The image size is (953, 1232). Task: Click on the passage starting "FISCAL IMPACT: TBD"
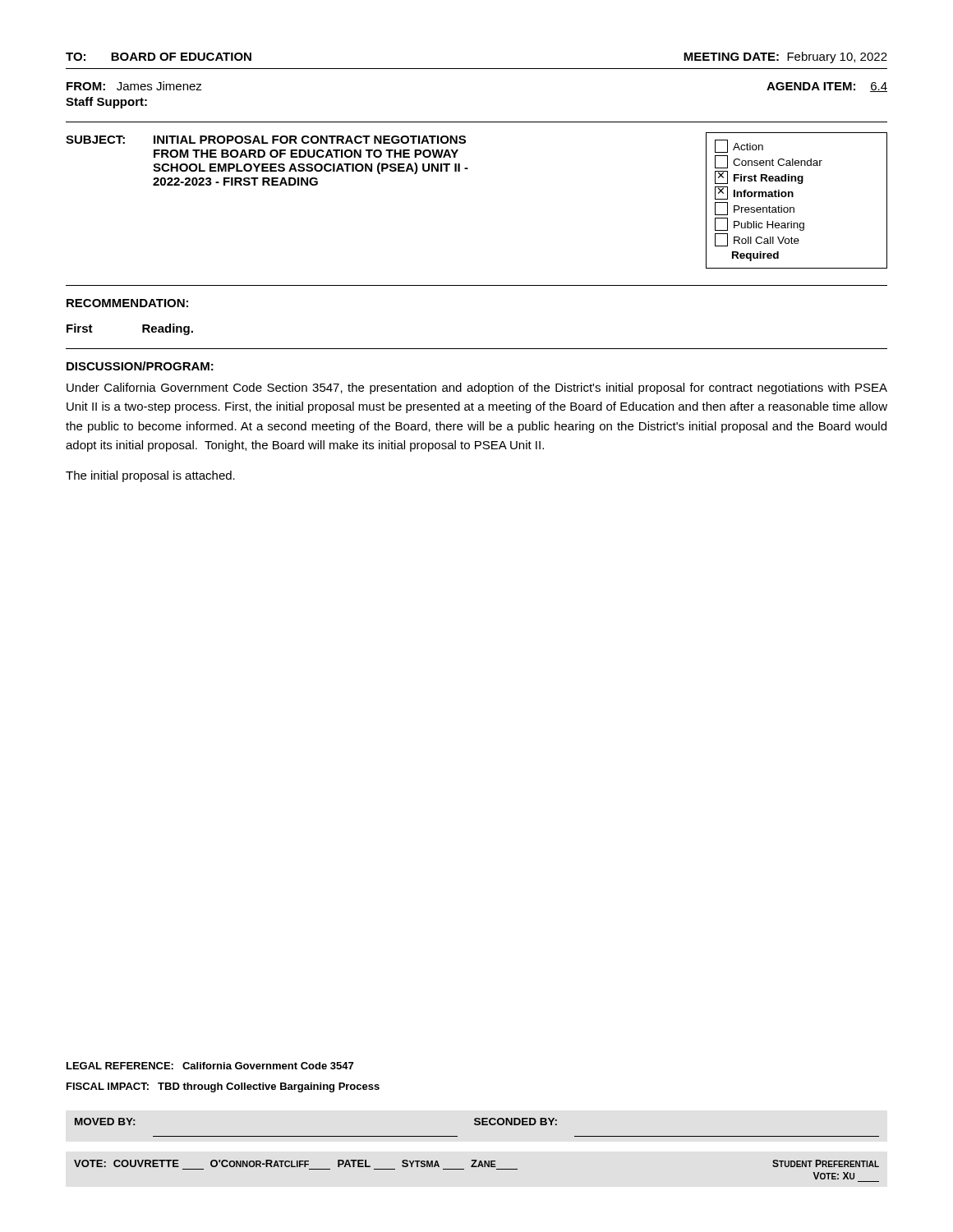(x=223, y=1086)
